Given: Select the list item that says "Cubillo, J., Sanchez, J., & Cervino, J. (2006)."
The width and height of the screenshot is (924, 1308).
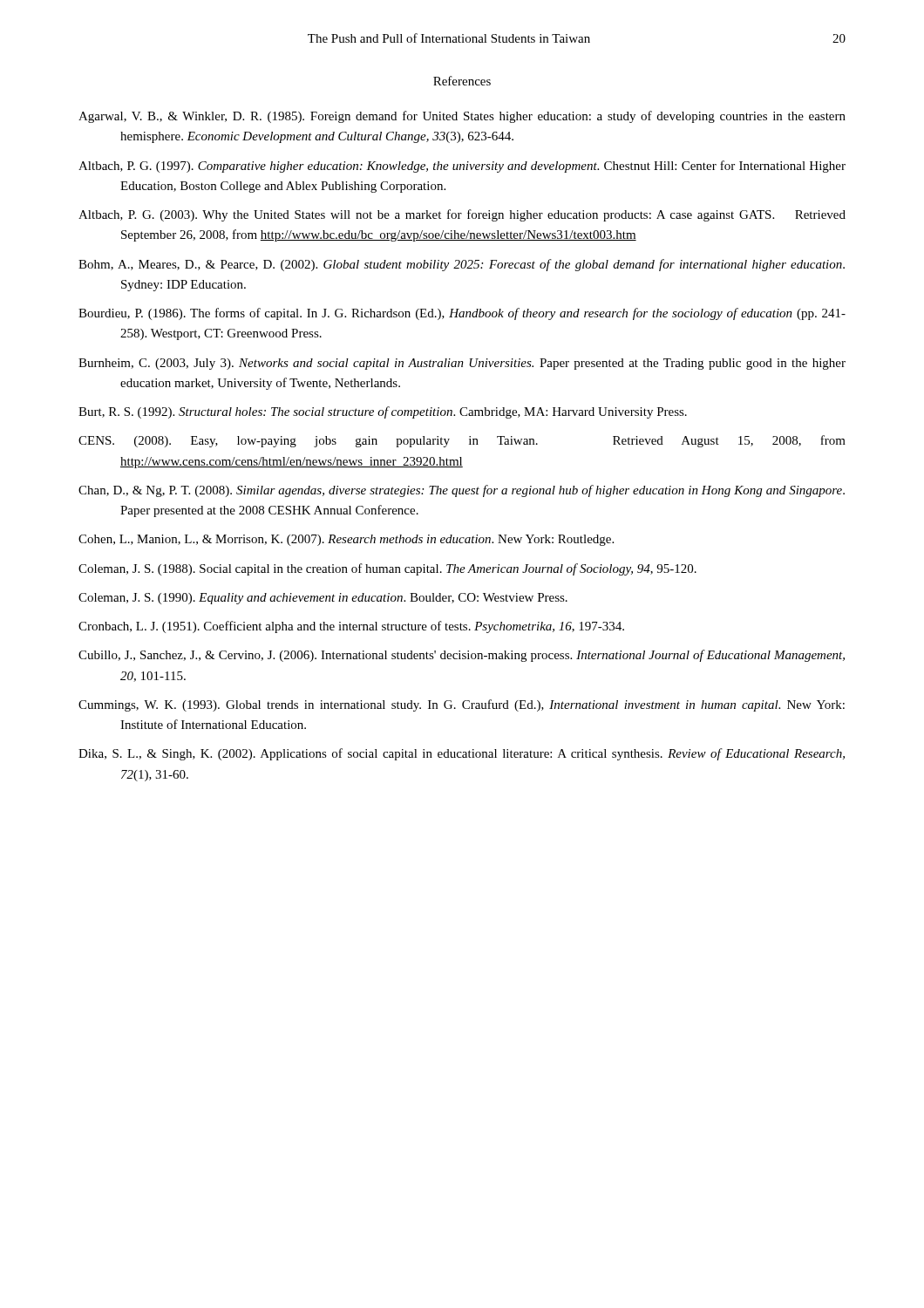Looking at the screenshot, I should click(462, 665).
